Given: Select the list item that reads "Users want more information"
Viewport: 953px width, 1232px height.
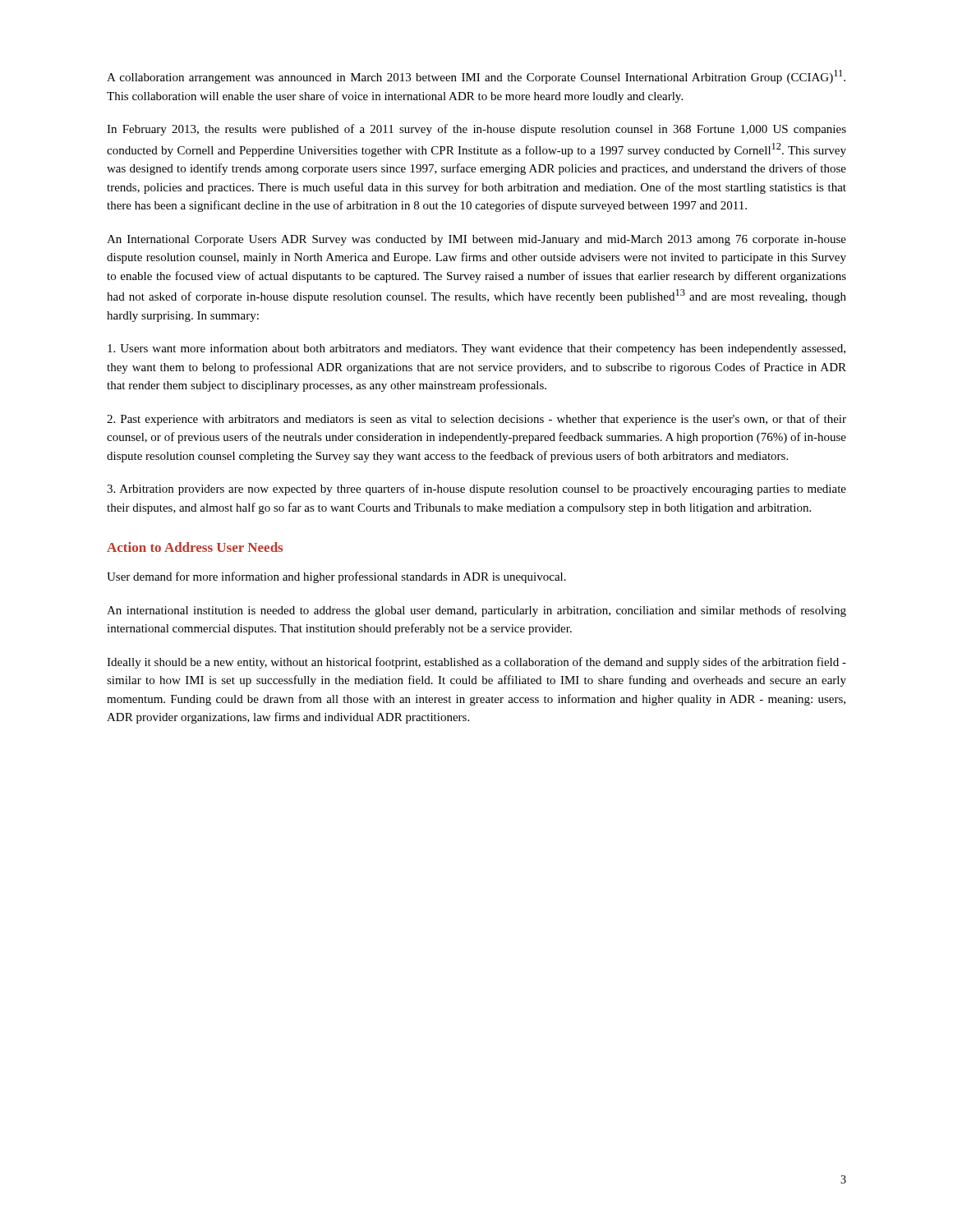Looking at the screenshot, I should pyautogui.click(x=476, y=367).
